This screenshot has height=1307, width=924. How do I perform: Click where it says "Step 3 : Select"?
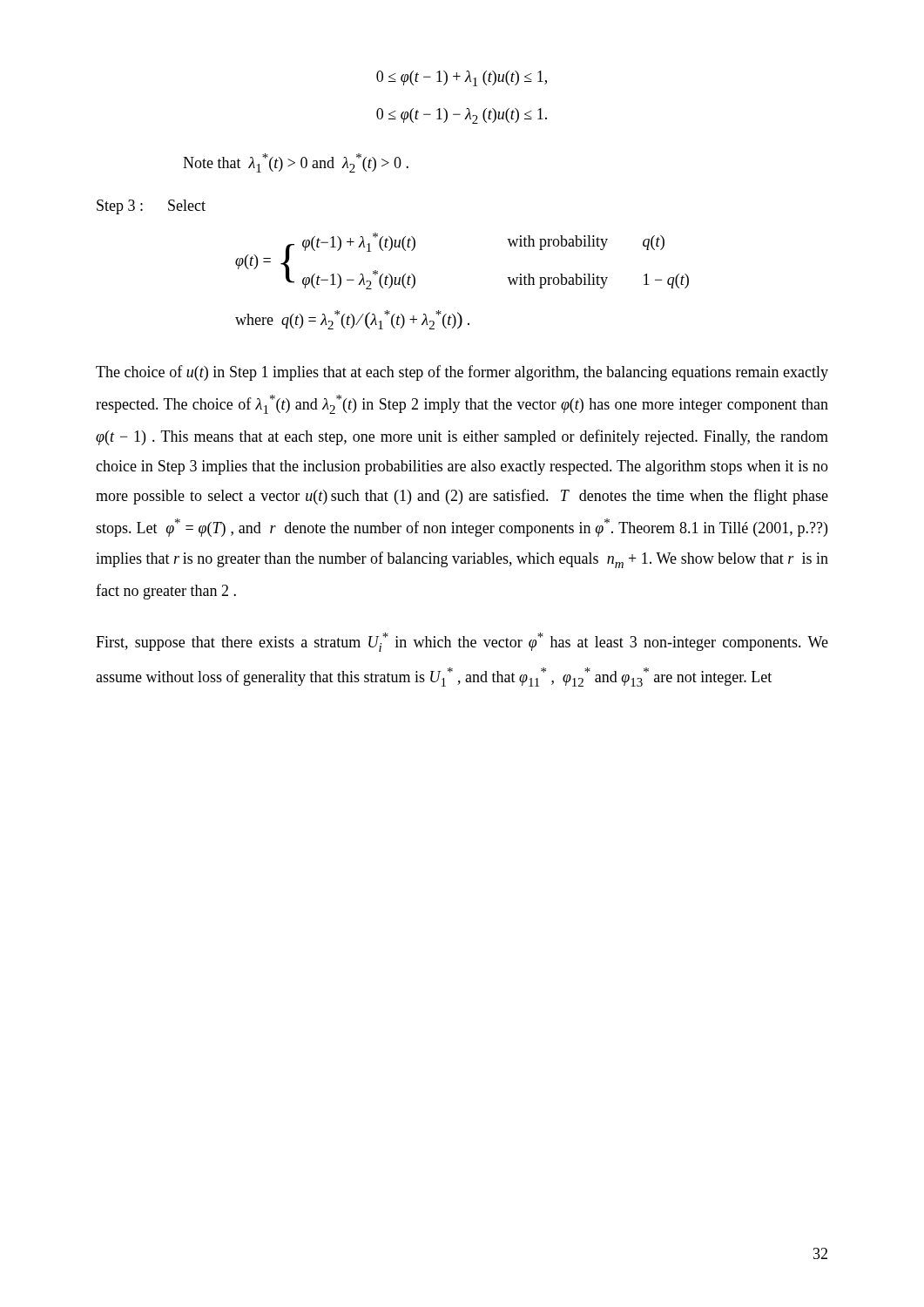click(x=157, y=205)
